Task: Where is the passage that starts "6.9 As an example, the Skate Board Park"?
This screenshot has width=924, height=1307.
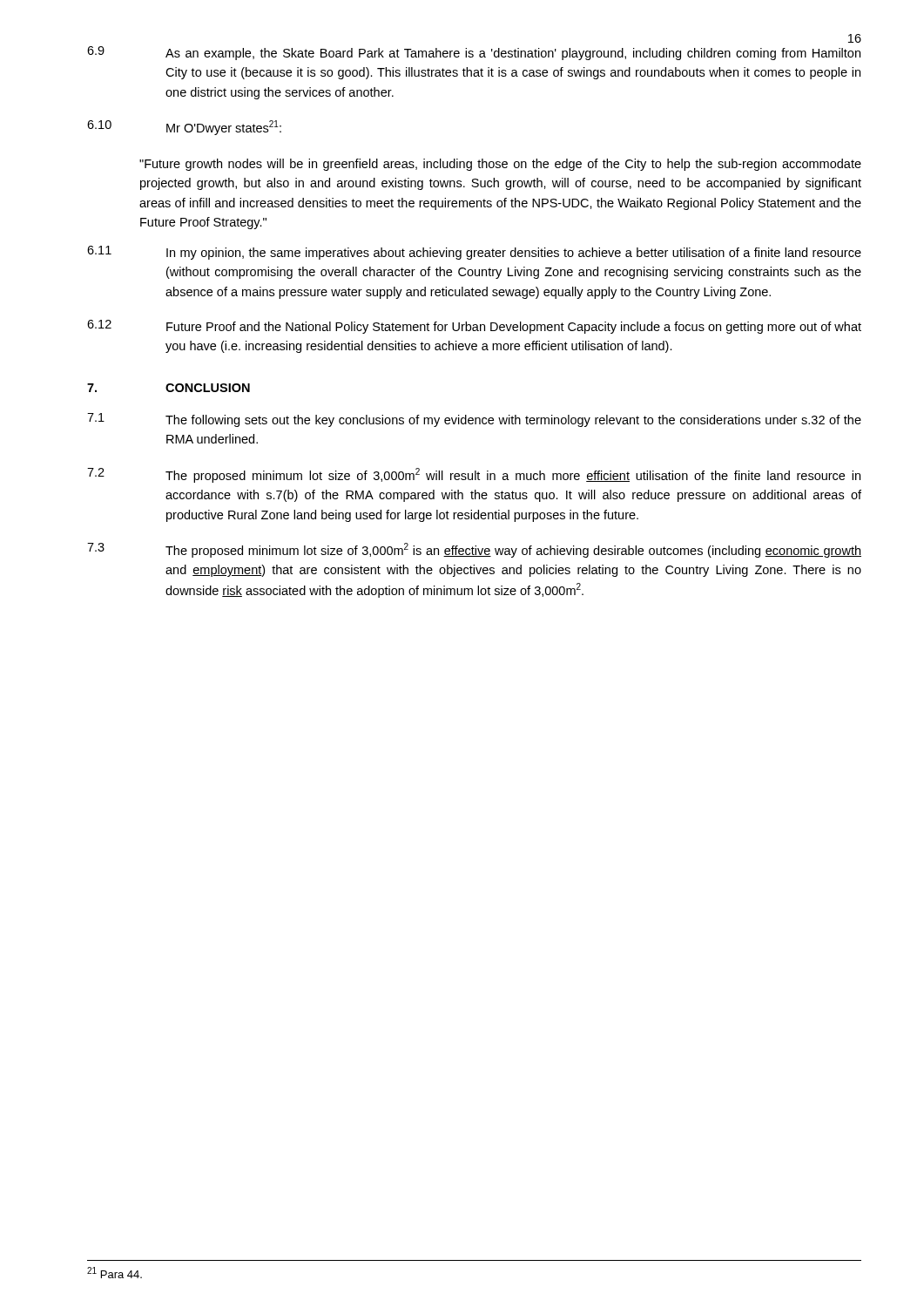Action: coord(474,73)
